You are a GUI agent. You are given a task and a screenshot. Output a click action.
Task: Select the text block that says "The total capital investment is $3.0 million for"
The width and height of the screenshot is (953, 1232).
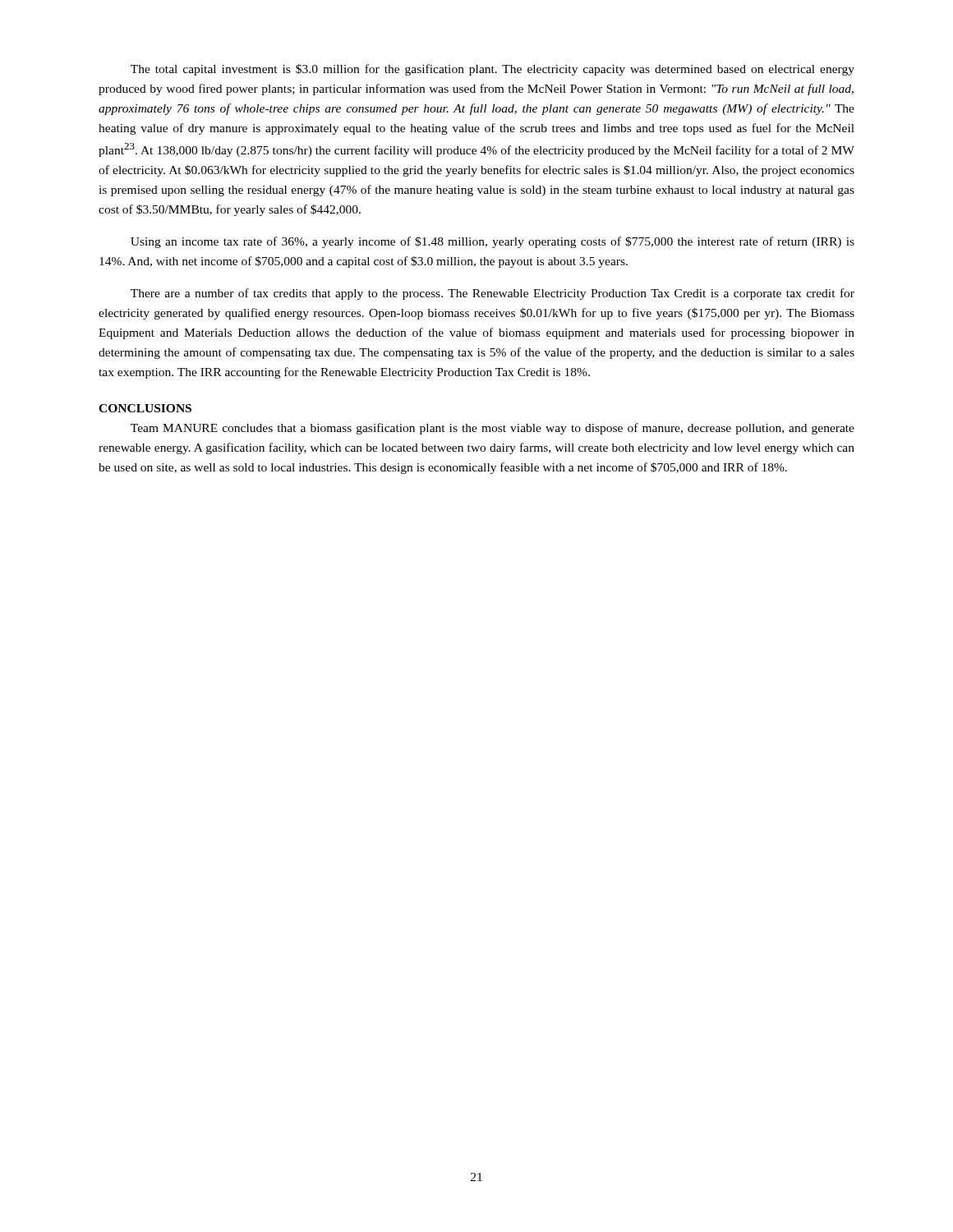[x=476, y=139]
